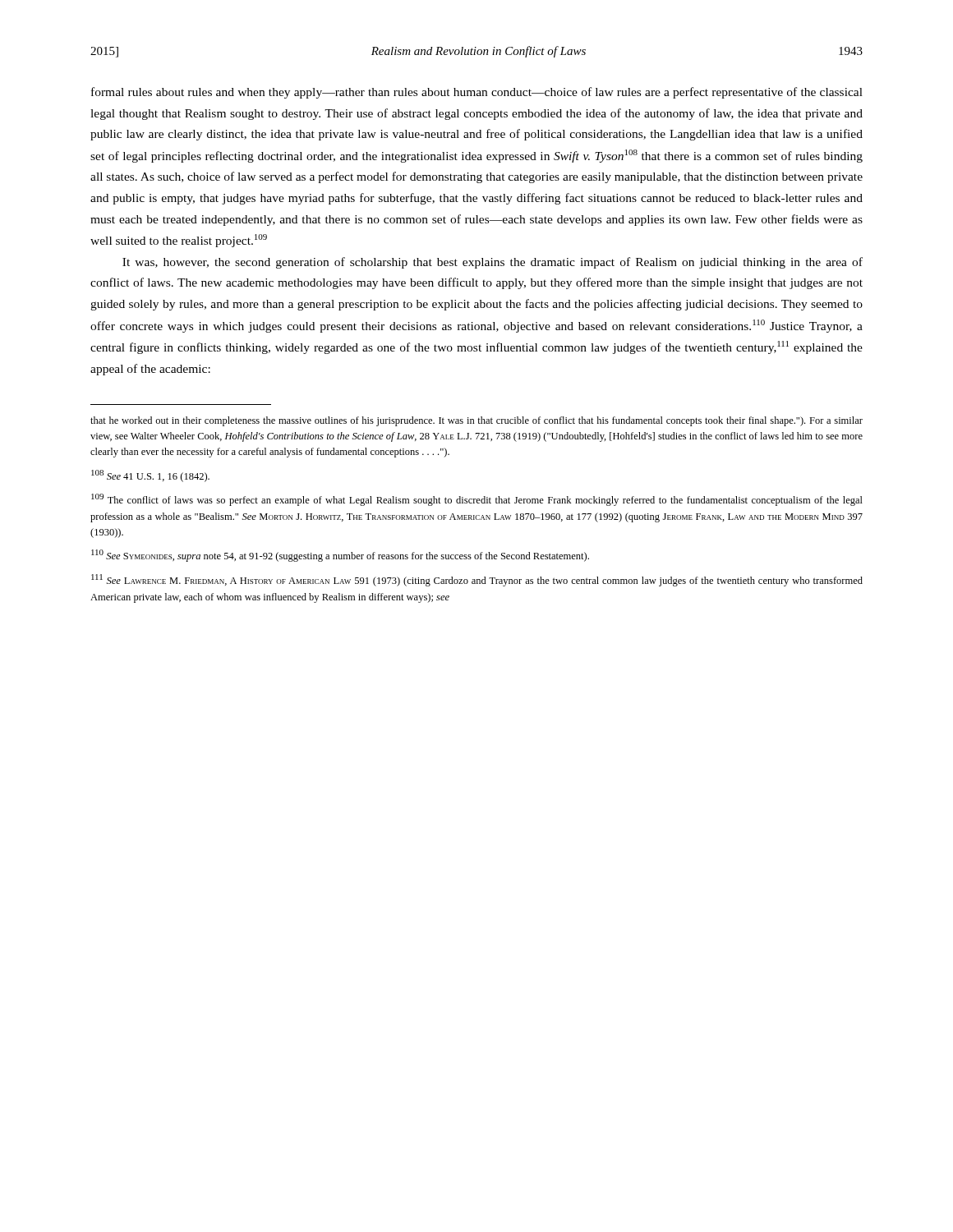Select the element starting "109 The conflict of laws was so perfect"

pyautogui.click(x=476, y=515)
